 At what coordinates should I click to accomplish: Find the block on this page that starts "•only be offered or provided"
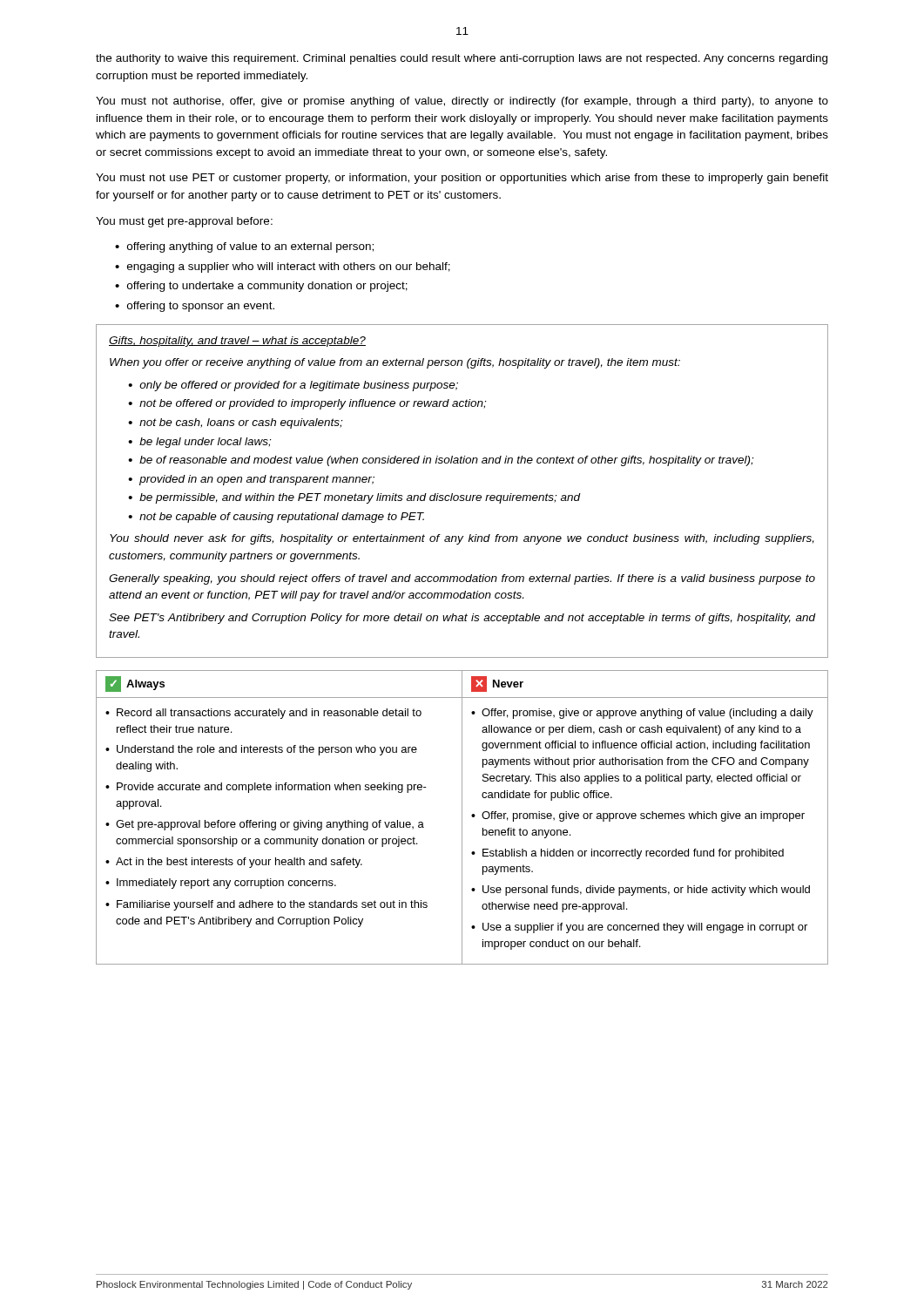(x=293, y=385)
